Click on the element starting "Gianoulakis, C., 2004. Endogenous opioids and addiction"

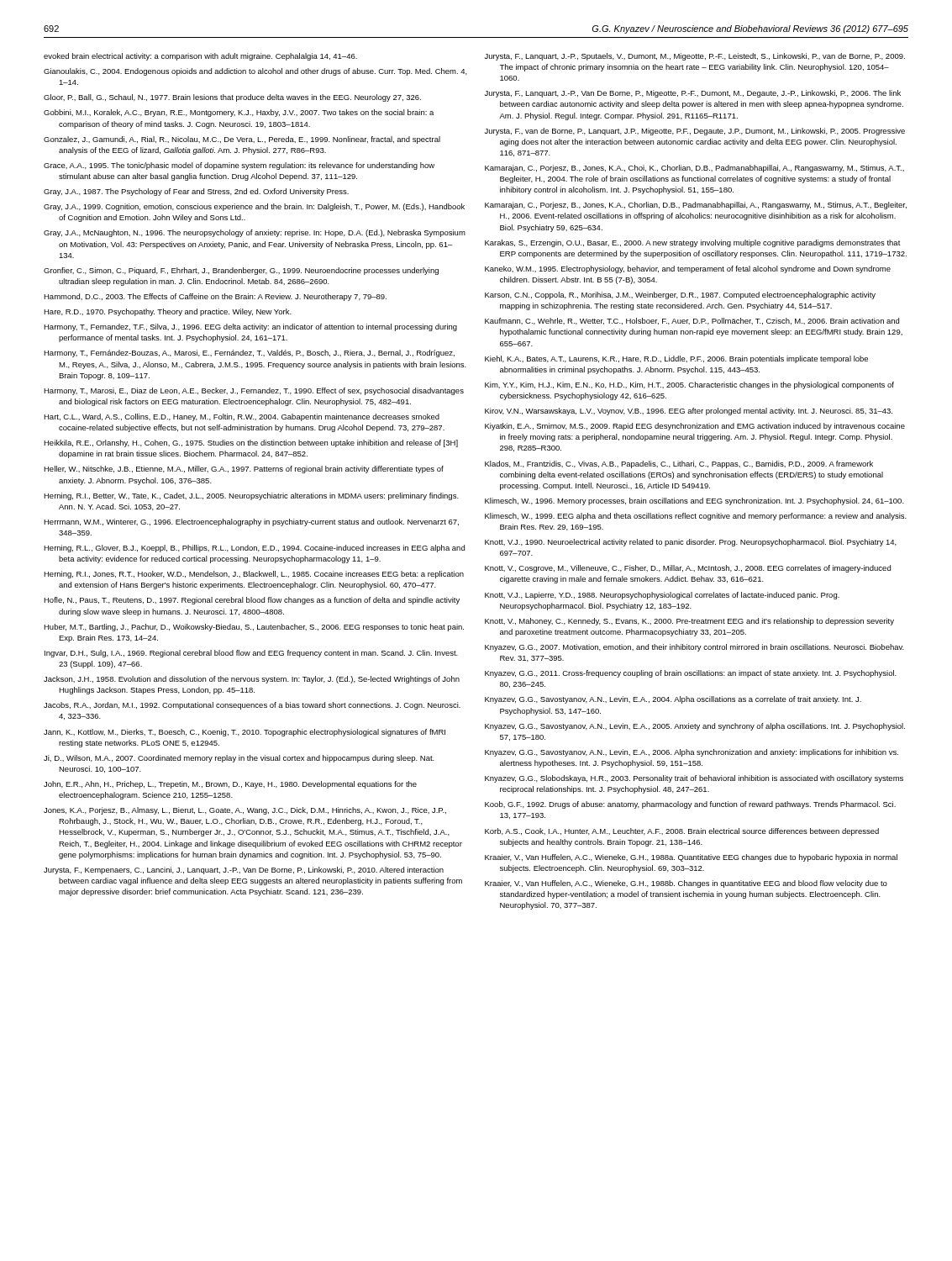(256, 77)
